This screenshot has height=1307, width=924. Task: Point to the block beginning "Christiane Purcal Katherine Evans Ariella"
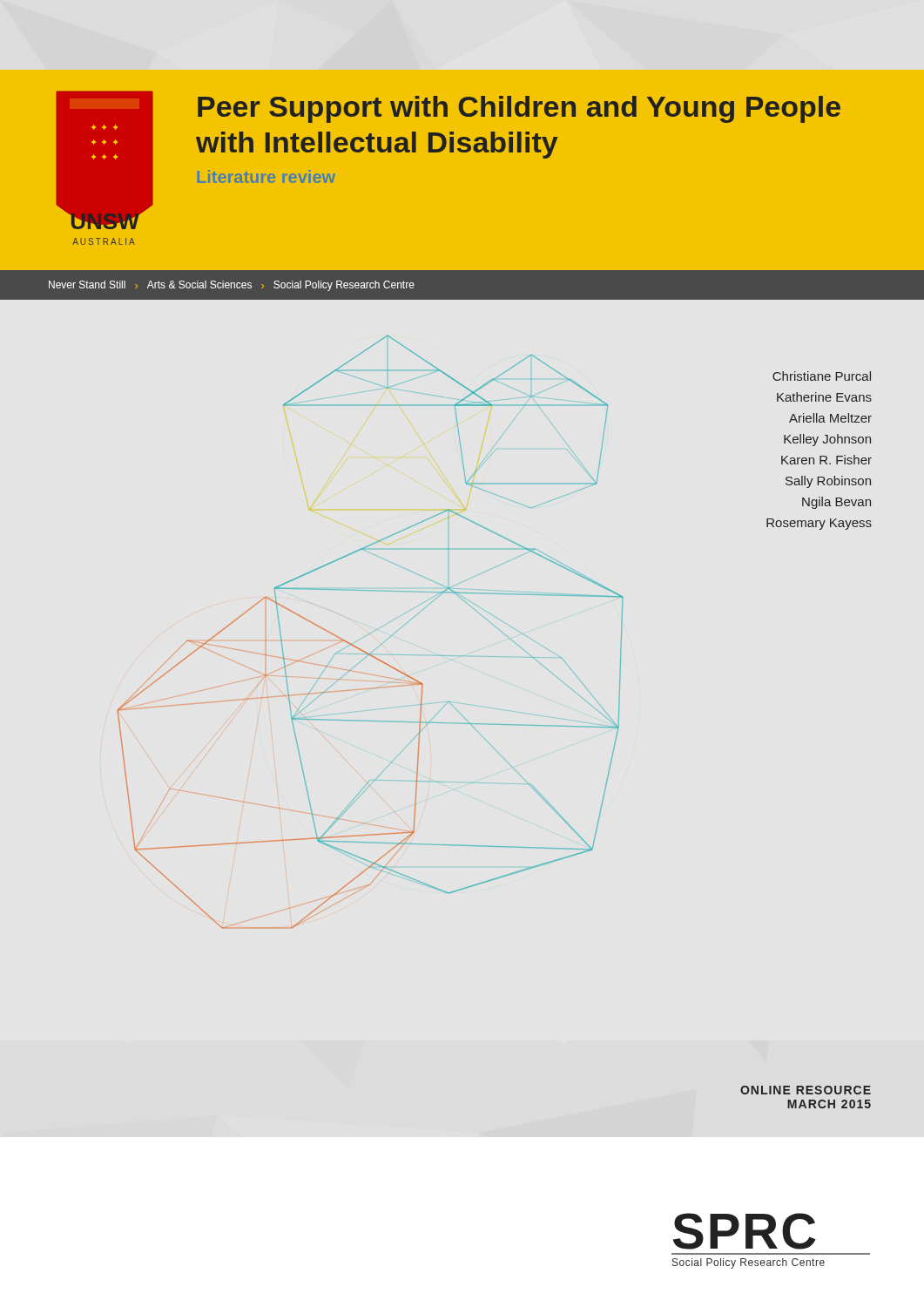(x=819, y=449)
